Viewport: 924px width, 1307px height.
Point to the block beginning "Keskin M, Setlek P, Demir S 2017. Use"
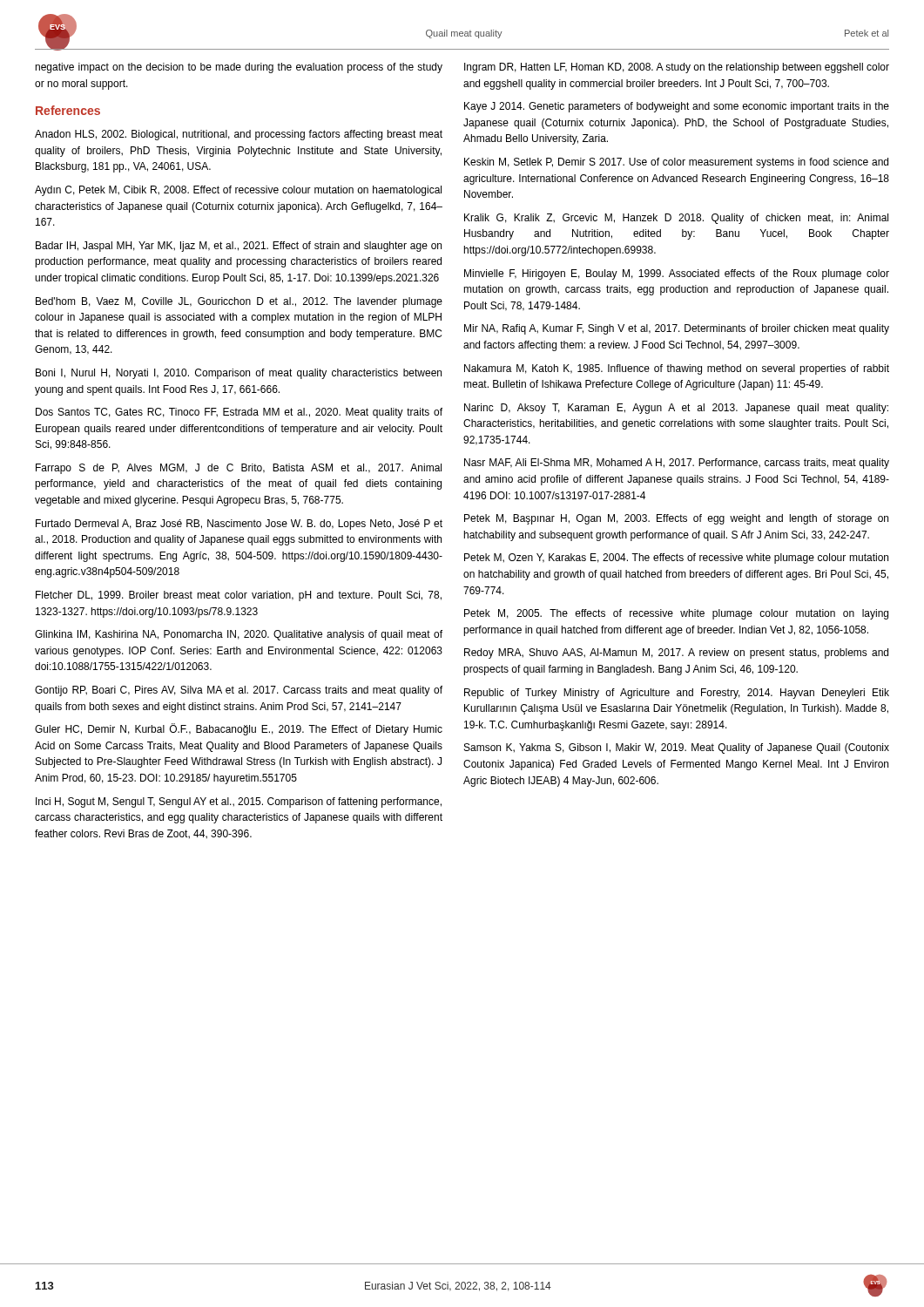click(676, 178)
